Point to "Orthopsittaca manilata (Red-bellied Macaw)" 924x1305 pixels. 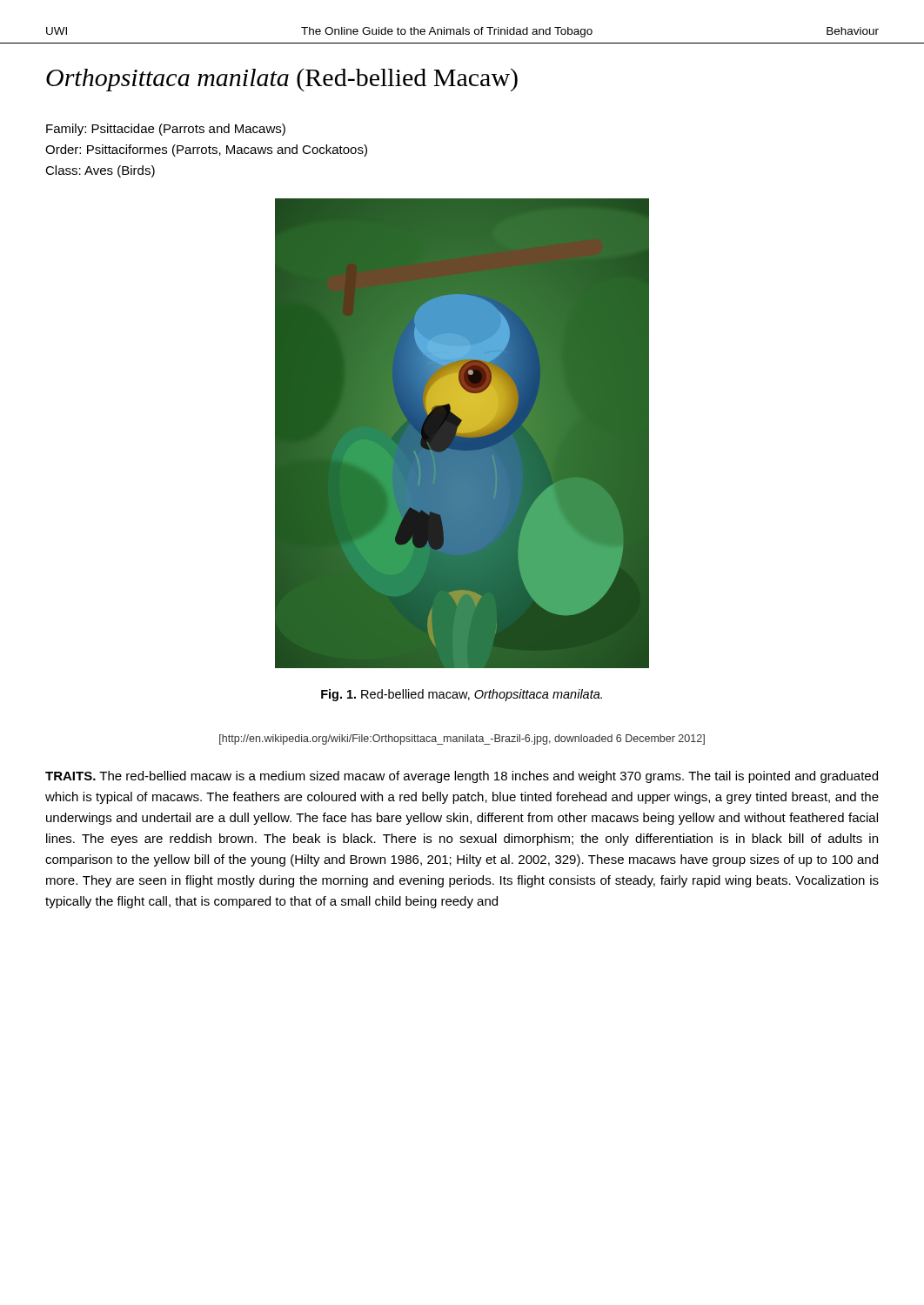tap(462, 77)
